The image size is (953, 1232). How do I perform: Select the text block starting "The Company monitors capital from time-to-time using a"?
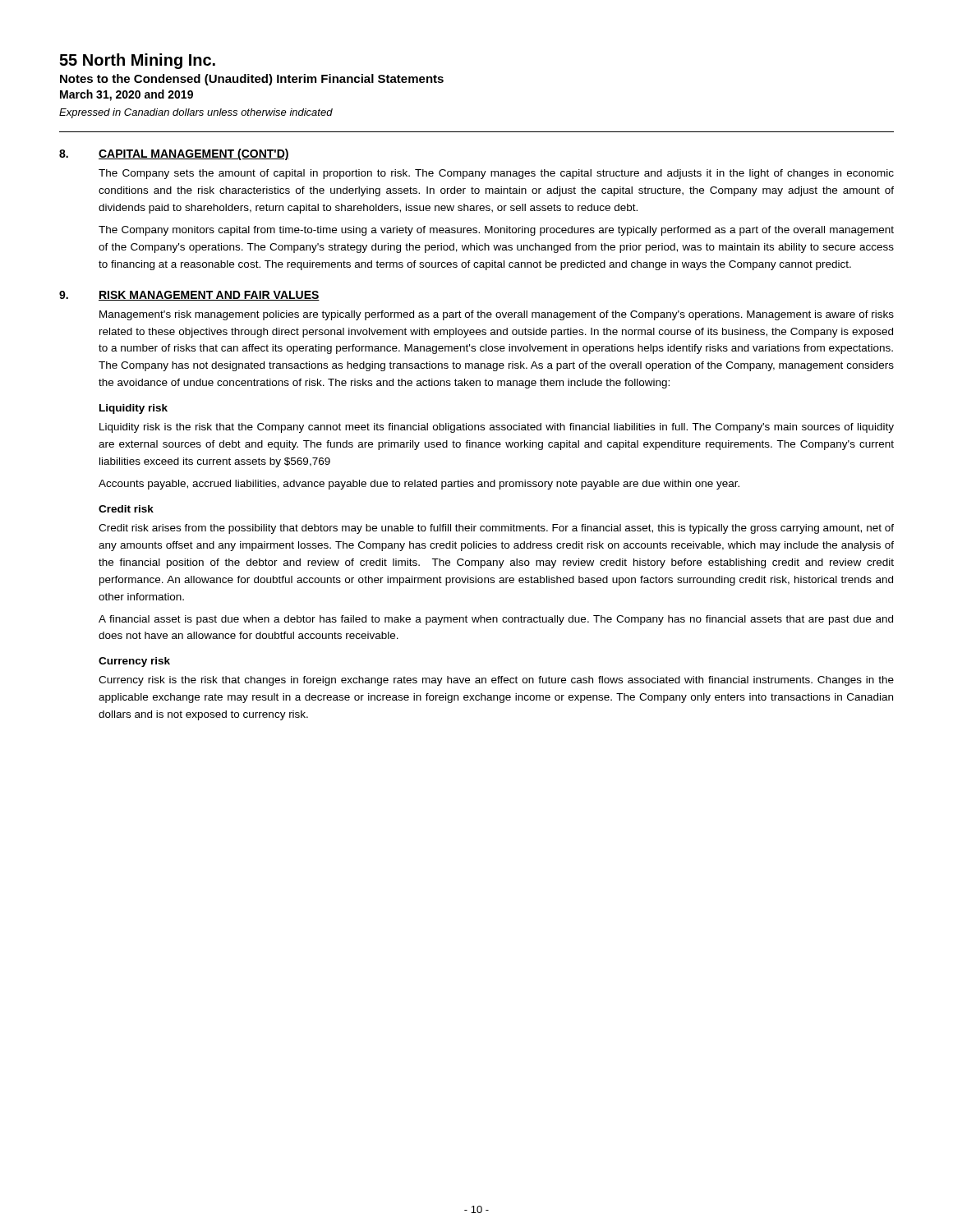tap(496, 247)
